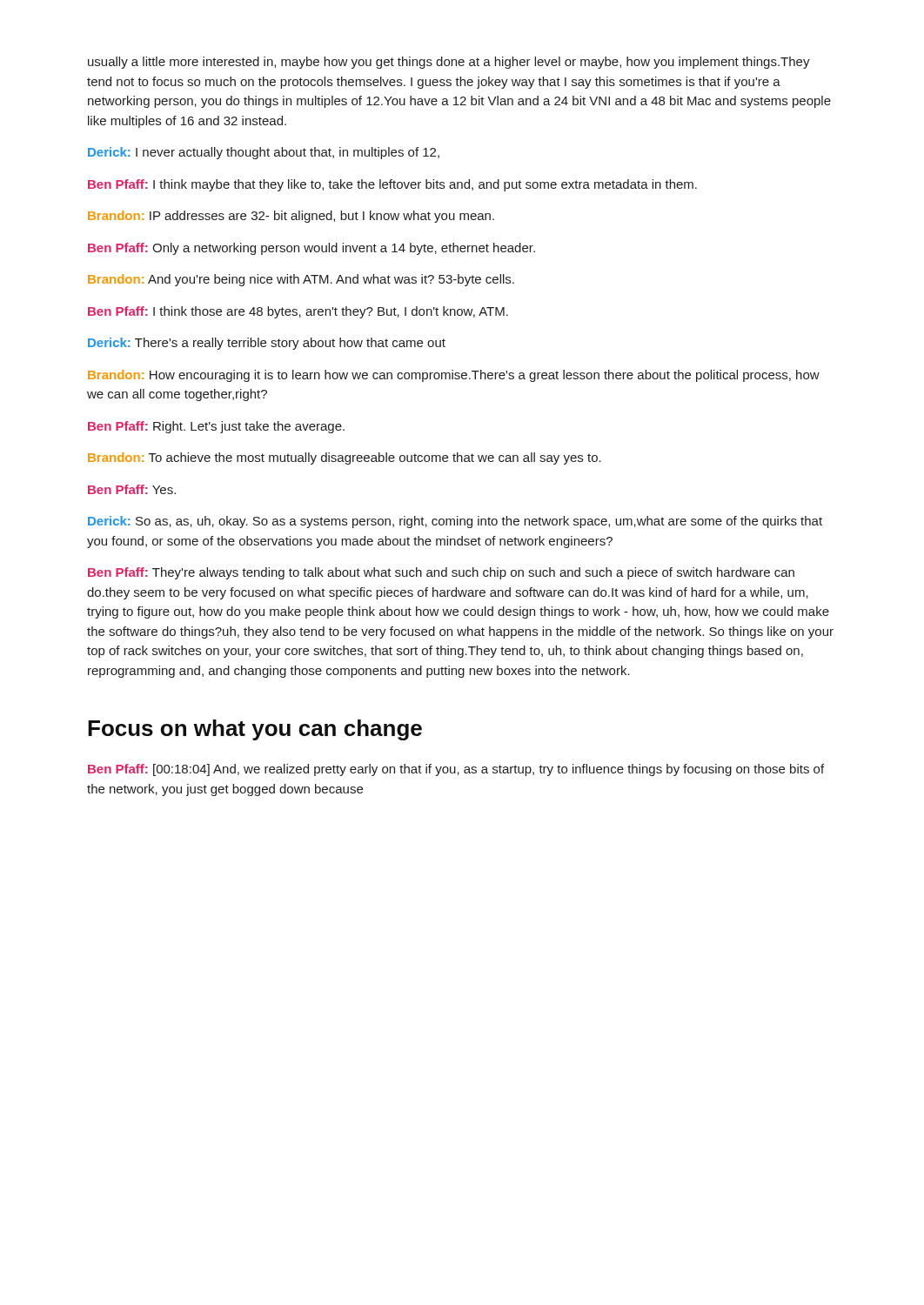Screen dimensions: 1305x924
Task: Locate the block of text that opens with "Ben Pfaff: They're"
Action: point(460,621)
